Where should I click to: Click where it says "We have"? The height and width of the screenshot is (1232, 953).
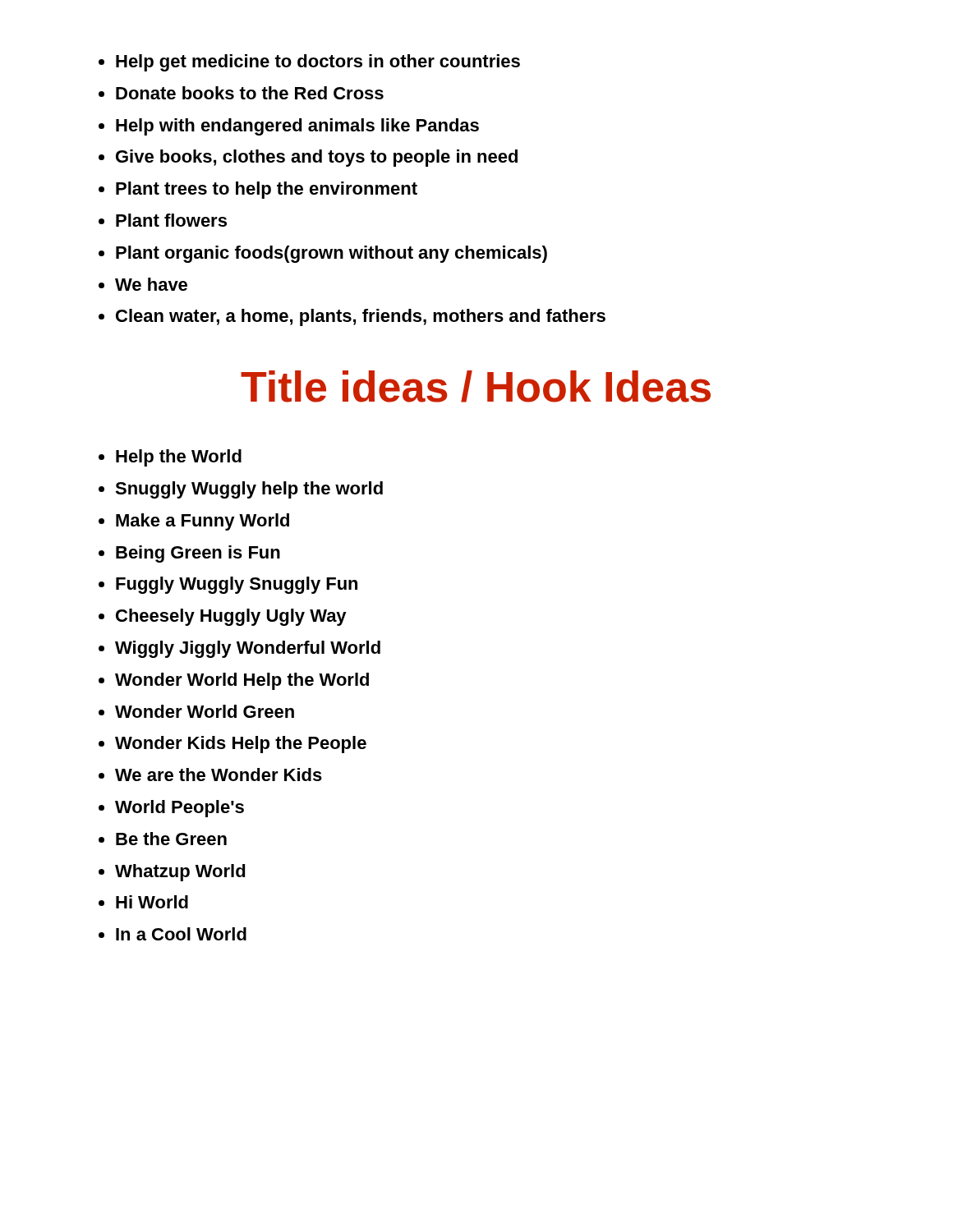152,284
